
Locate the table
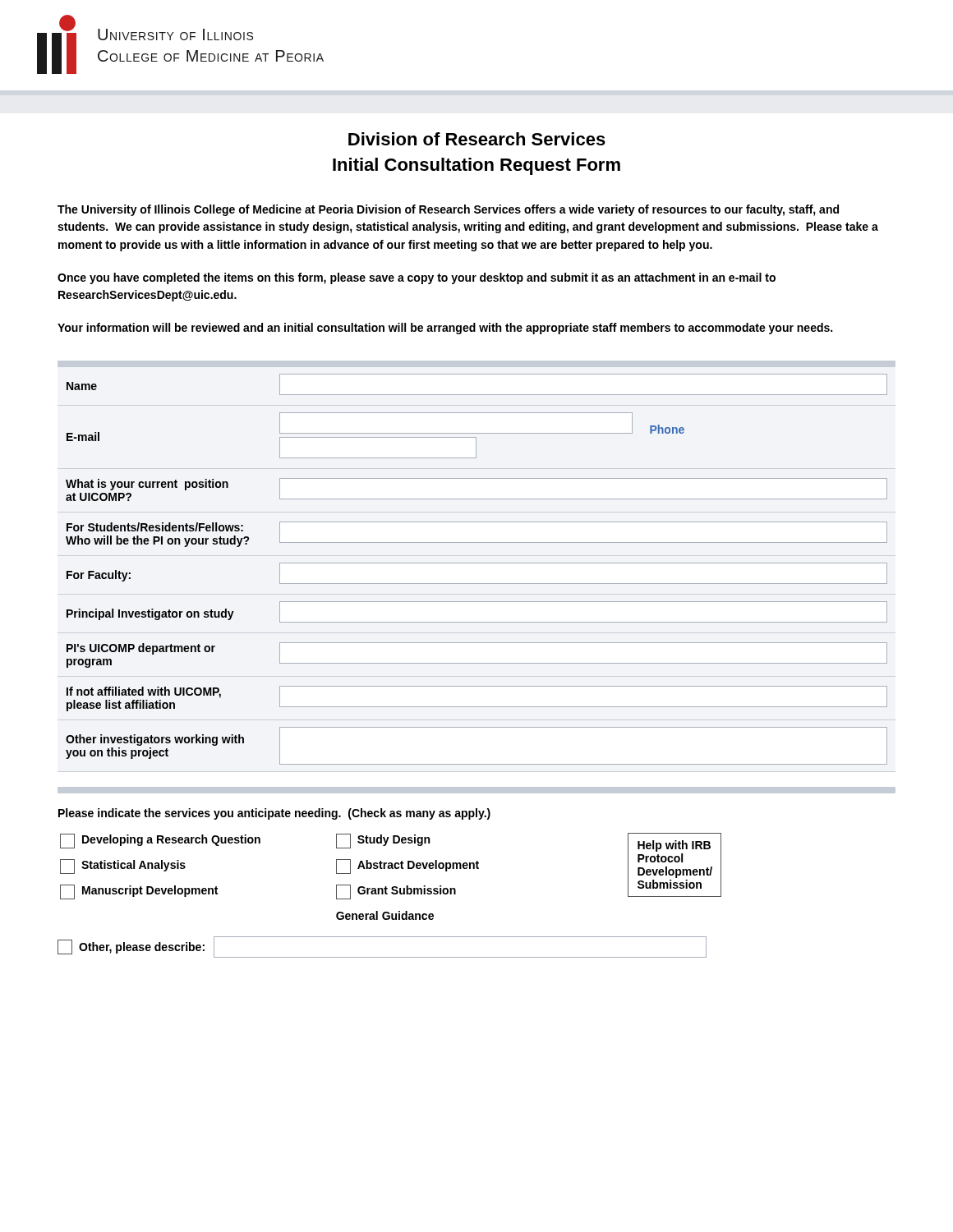pyautogui.click(x=476, y=569)
